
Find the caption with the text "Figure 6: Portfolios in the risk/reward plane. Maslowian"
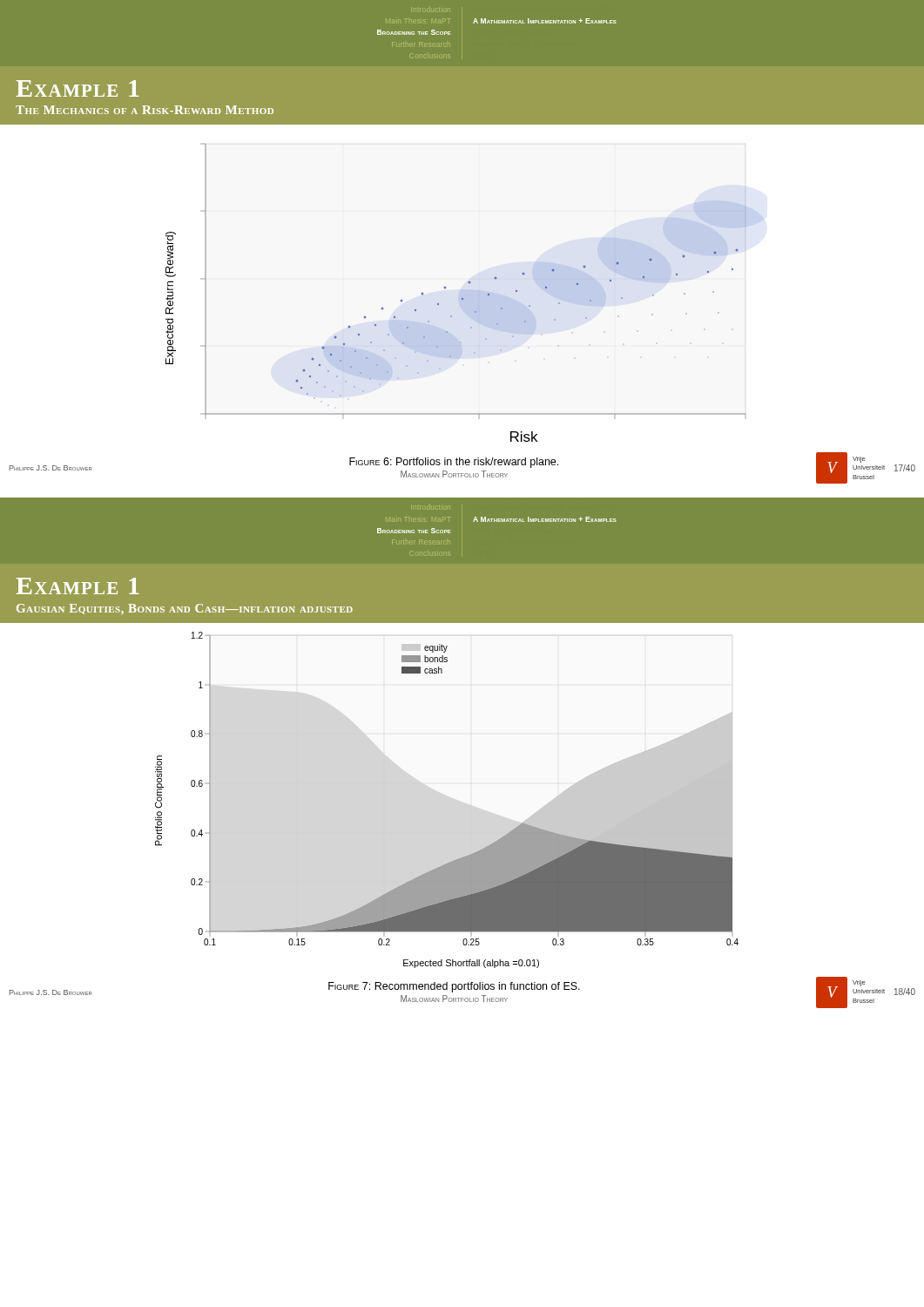pos(454,468)
